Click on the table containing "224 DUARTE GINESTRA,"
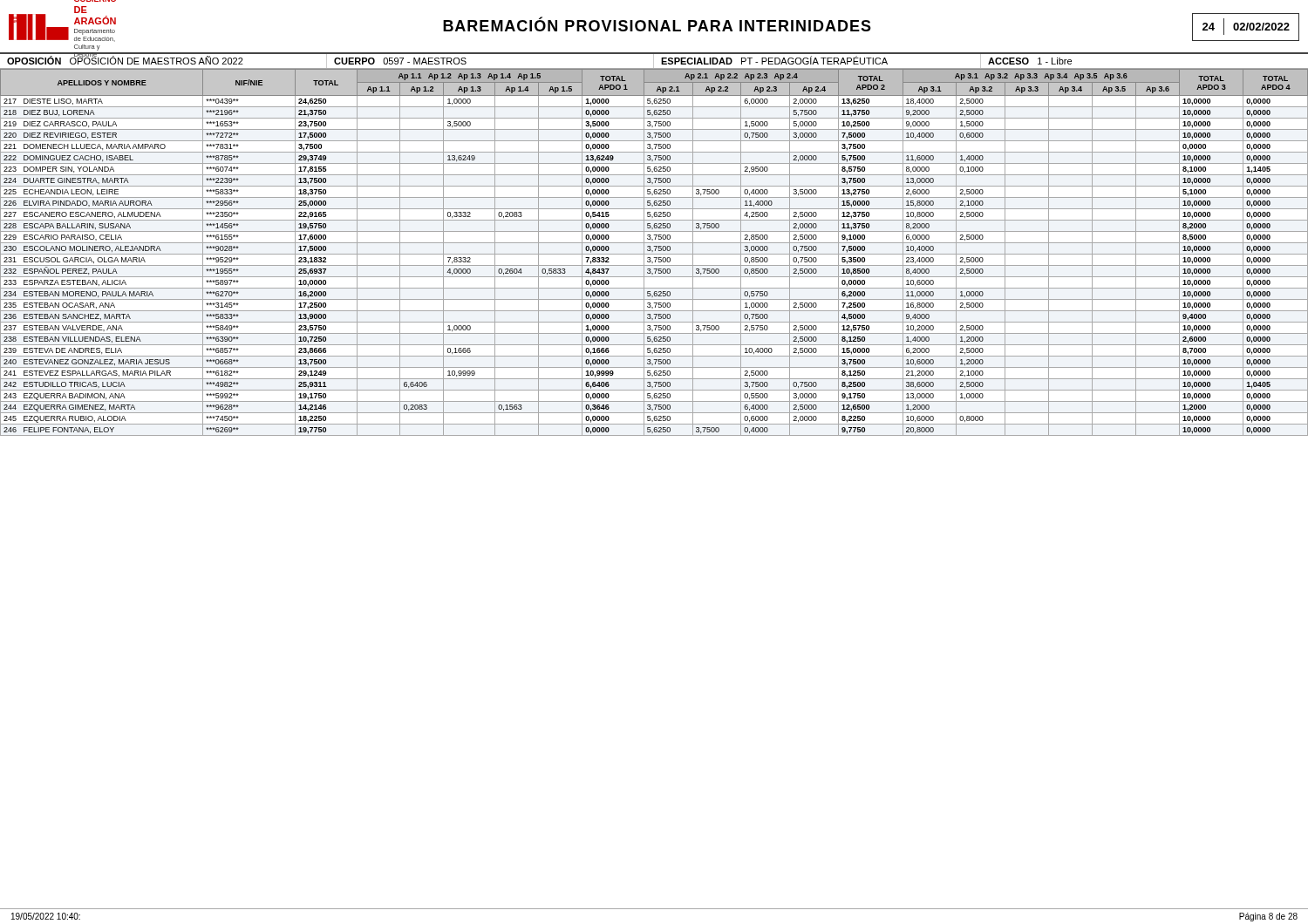 click(654, 485)
